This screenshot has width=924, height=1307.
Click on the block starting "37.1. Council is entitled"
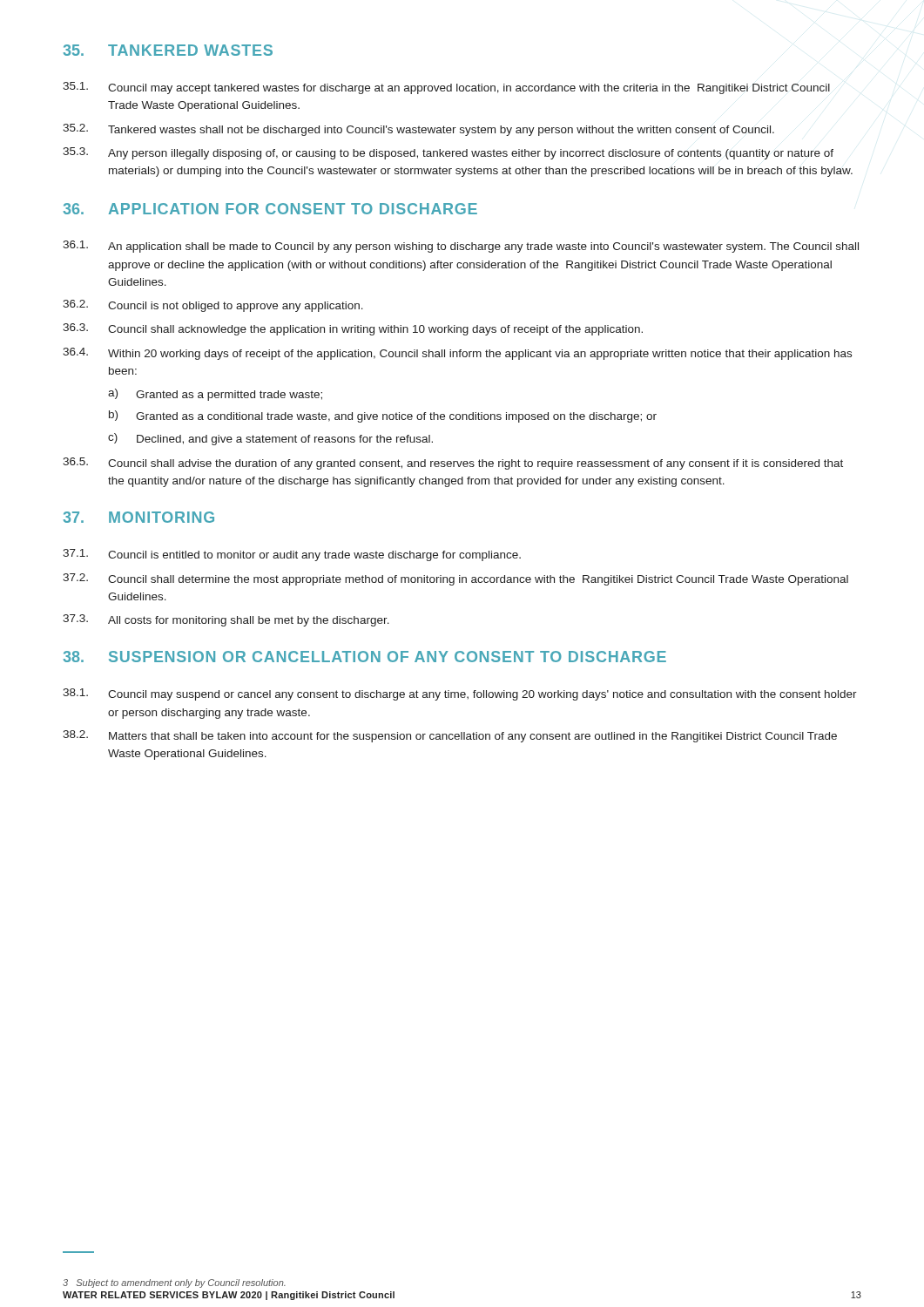click(462, 555)
